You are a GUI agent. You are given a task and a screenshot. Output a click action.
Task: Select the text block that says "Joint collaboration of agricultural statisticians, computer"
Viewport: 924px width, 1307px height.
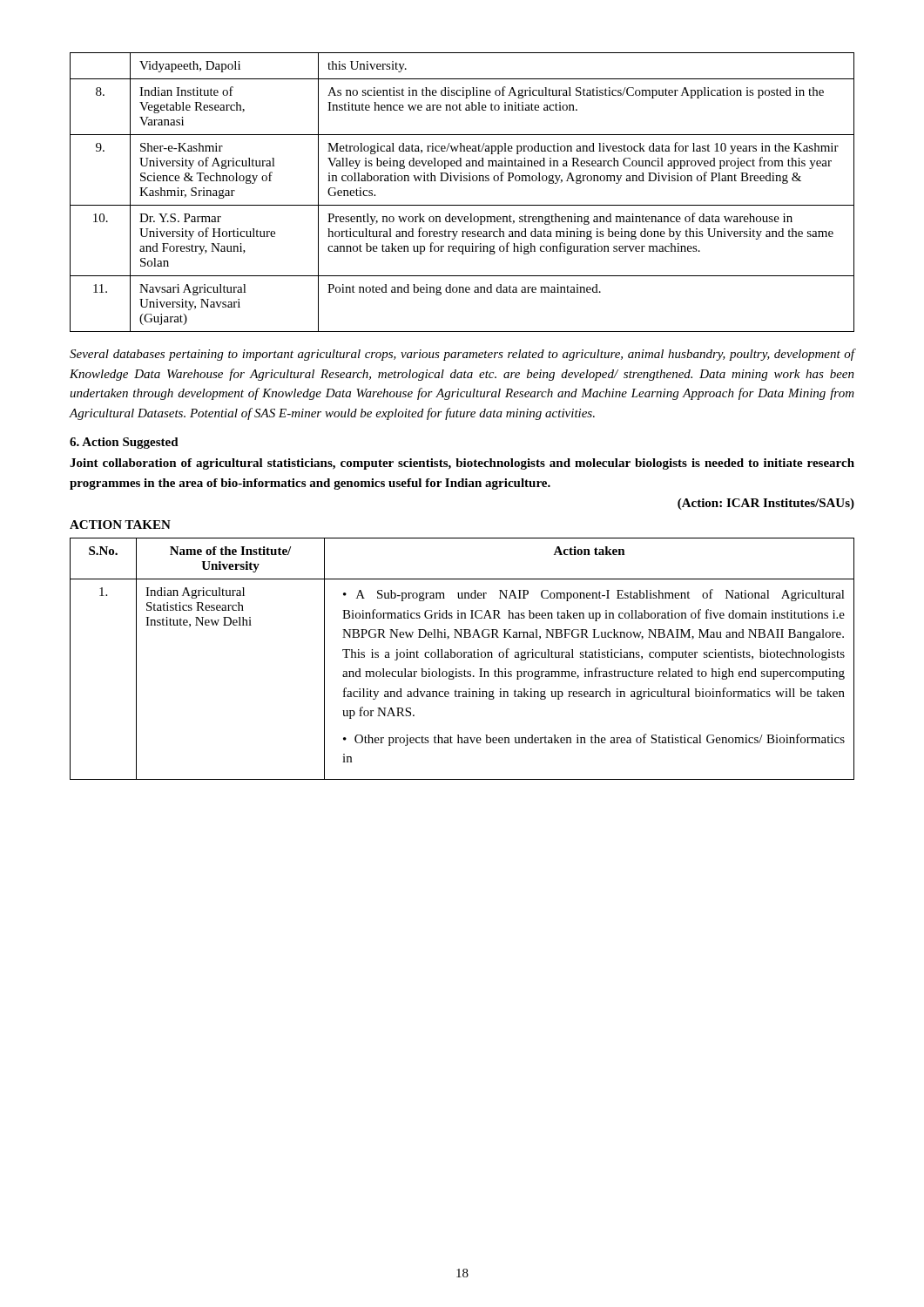462,472
